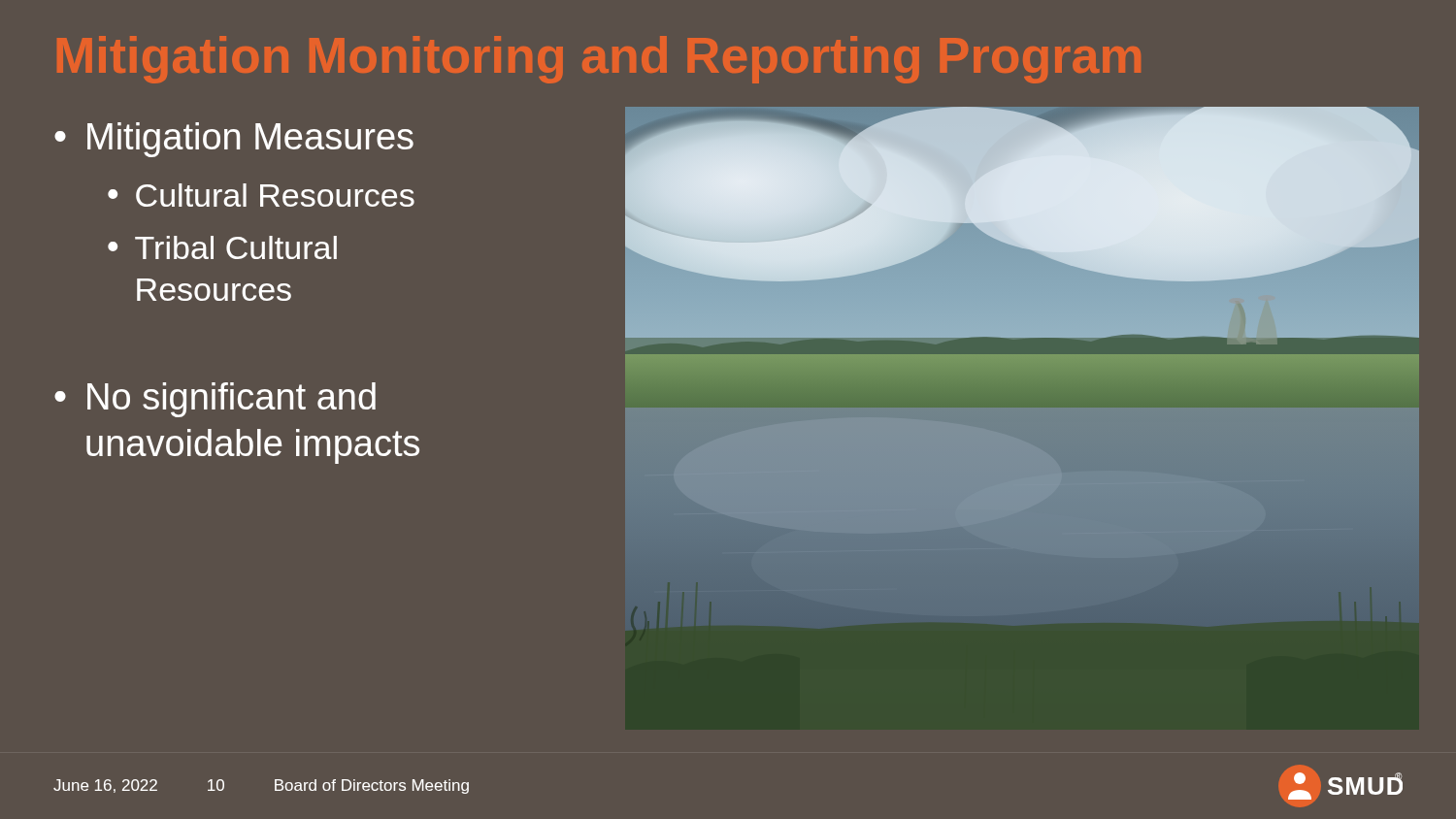Navigate to the passage starting "• Mitigation Measures"
This screenshot has width=1456, height=819.
[x=234, y=138]
